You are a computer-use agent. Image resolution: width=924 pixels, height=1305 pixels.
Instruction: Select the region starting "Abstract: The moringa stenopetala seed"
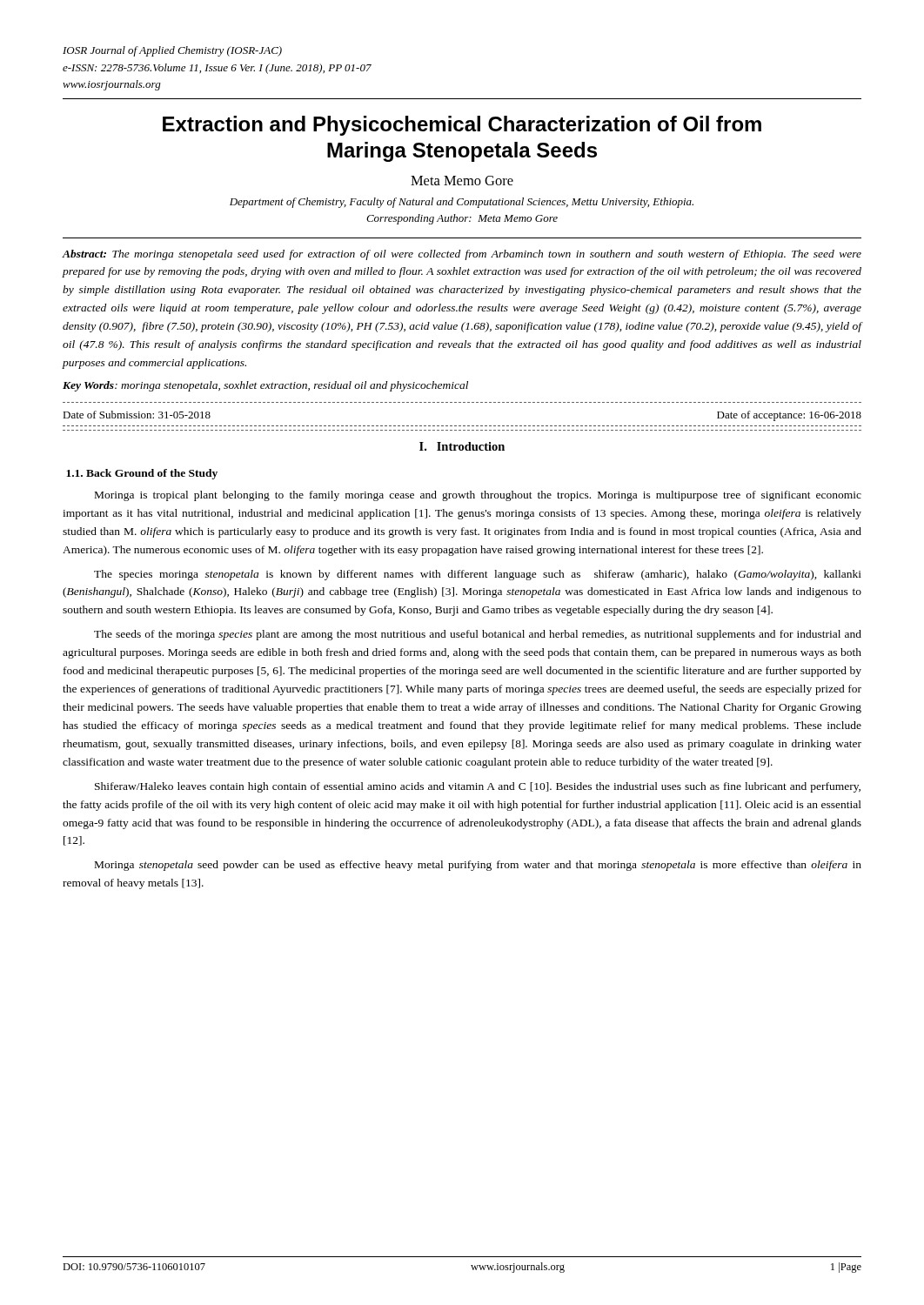point(462,308)
